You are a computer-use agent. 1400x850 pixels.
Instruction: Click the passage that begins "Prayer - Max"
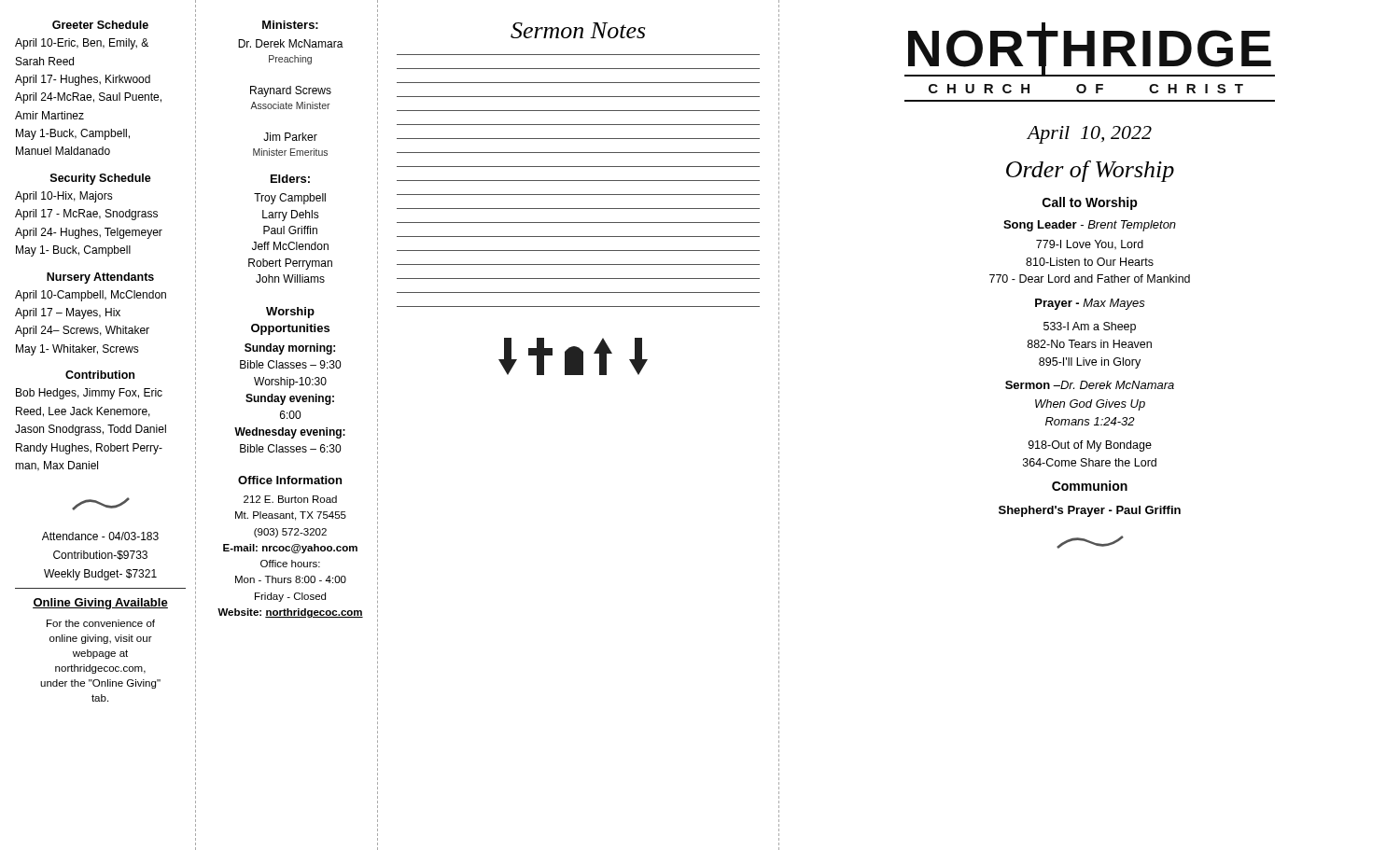[1090, 303]
